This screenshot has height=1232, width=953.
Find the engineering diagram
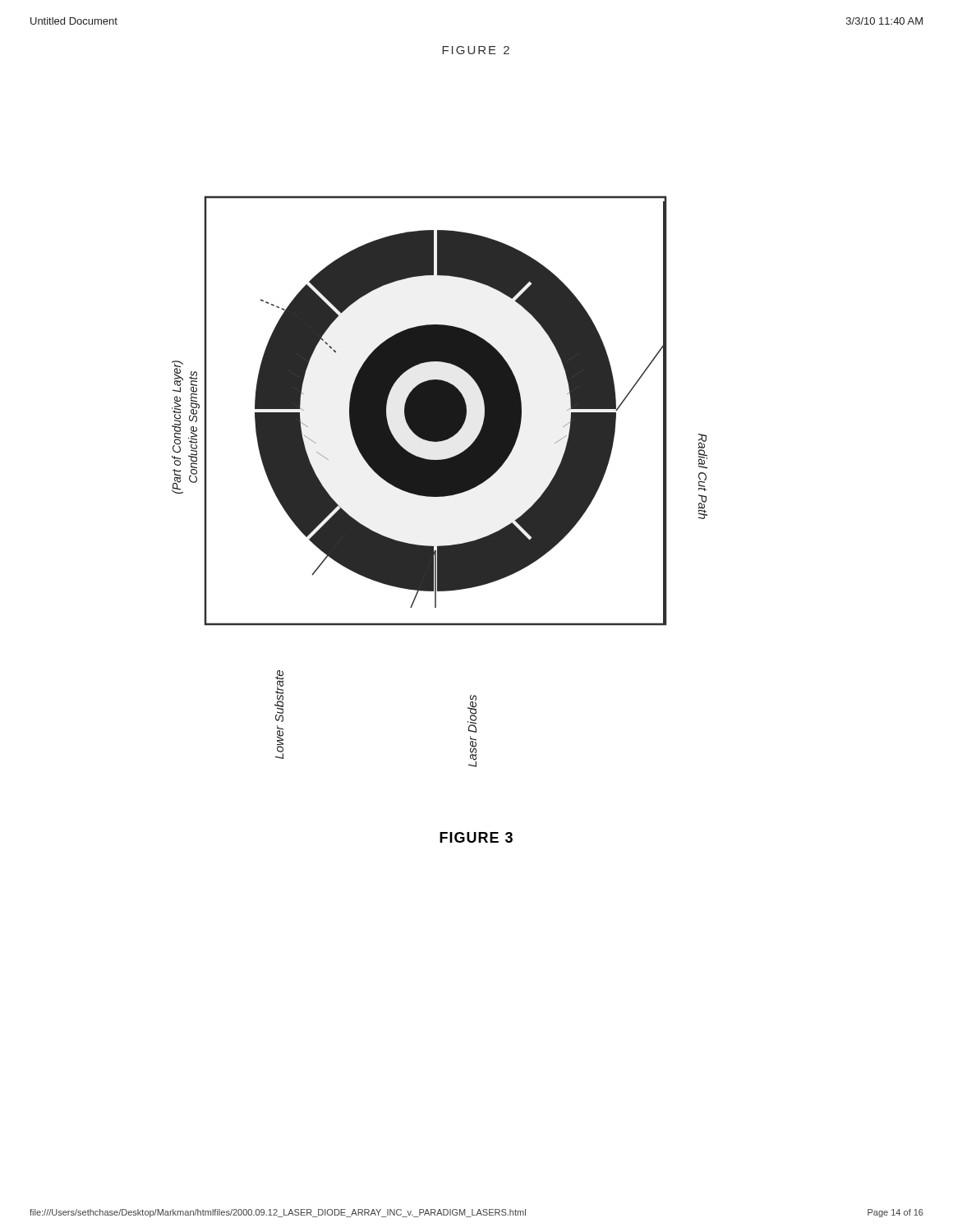point(444,435)
